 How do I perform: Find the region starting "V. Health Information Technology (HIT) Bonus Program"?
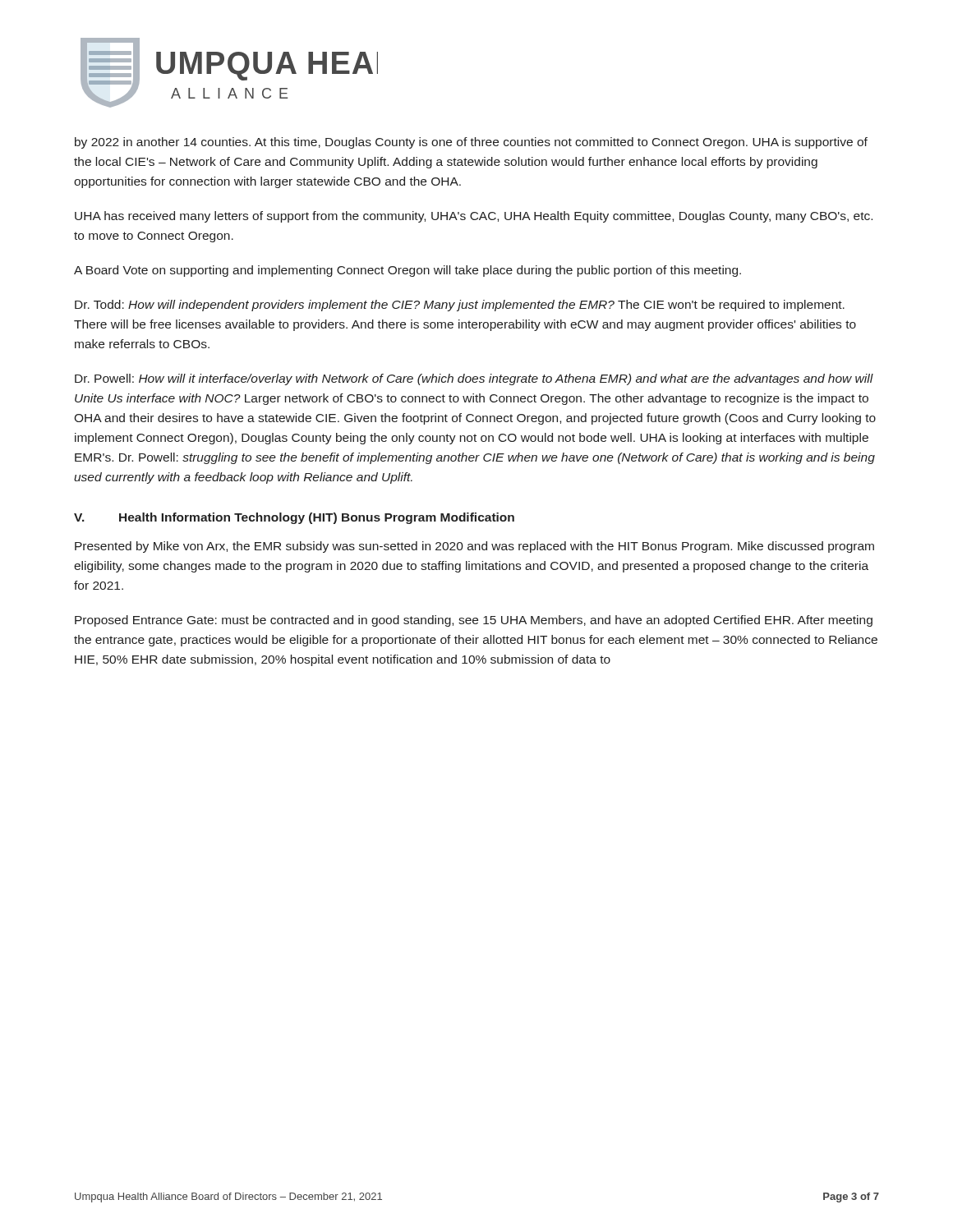click(x=294, y=518)
